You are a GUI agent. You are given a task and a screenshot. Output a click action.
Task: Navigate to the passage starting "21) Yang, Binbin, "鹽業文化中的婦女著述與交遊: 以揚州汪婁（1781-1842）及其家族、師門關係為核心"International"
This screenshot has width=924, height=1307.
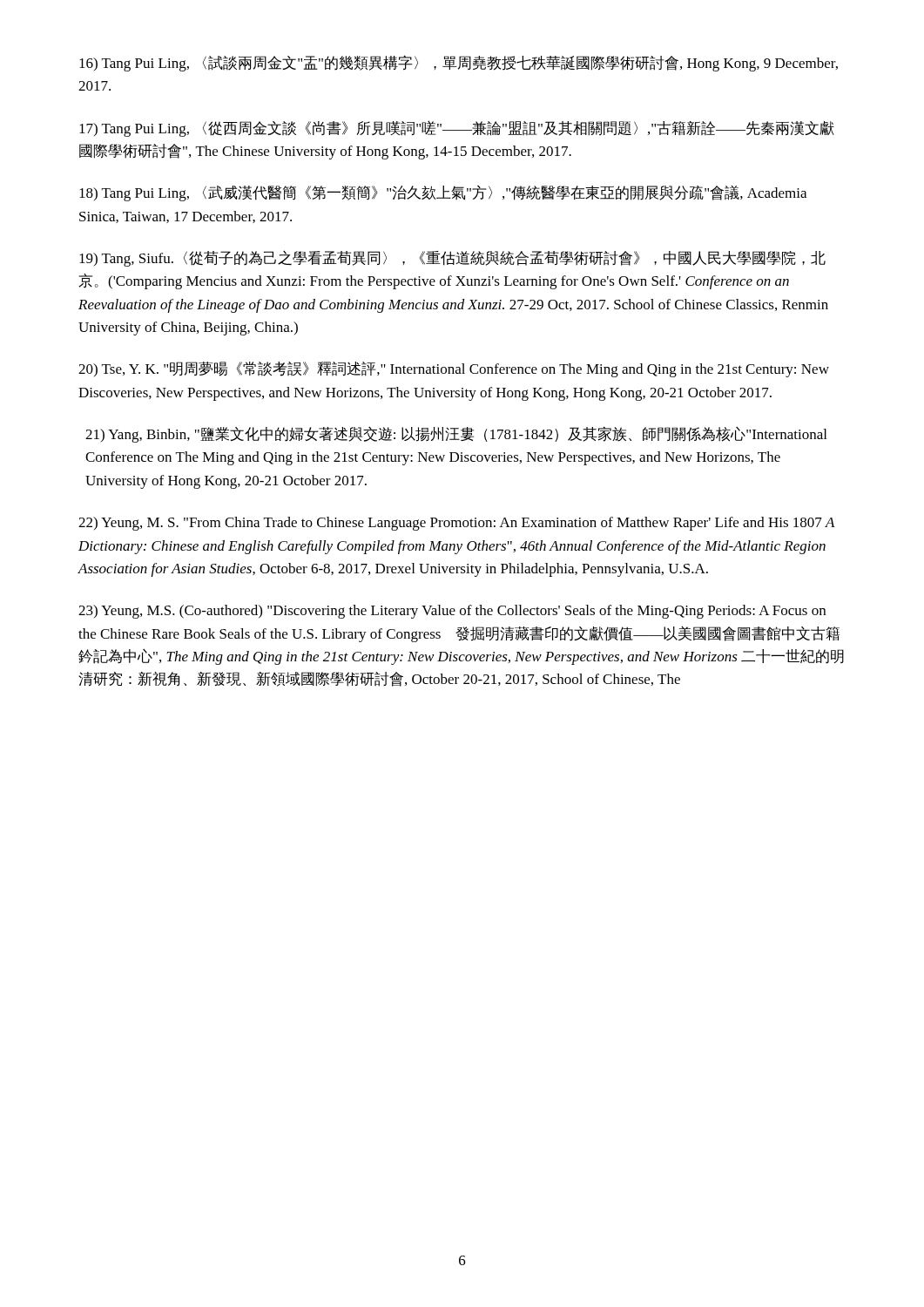click(x=456, y=457)
